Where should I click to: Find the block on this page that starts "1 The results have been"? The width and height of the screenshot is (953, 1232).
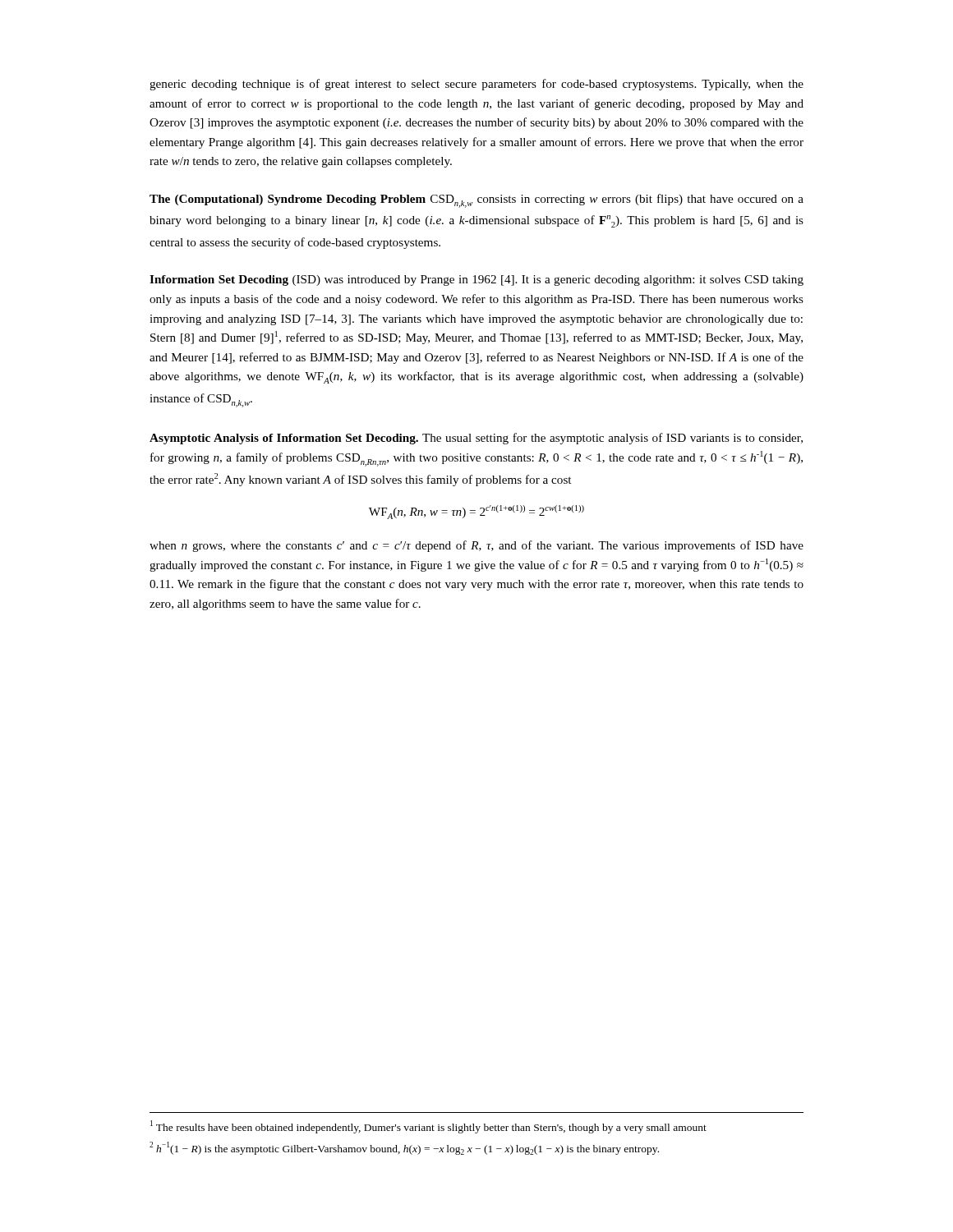(428, 1126)
